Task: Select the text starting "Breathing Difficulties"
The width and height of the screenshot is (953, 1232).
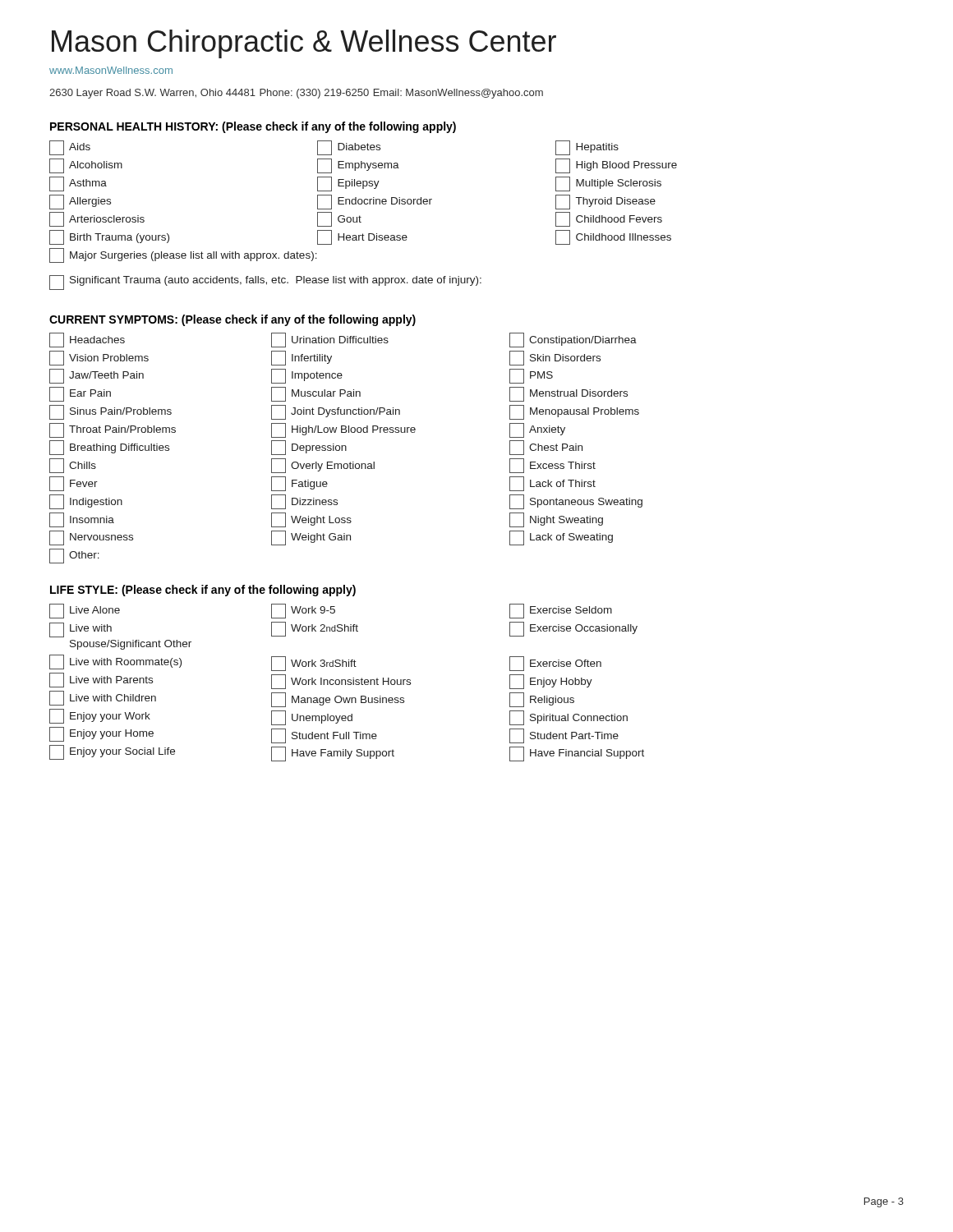Action: coord(110,448)
